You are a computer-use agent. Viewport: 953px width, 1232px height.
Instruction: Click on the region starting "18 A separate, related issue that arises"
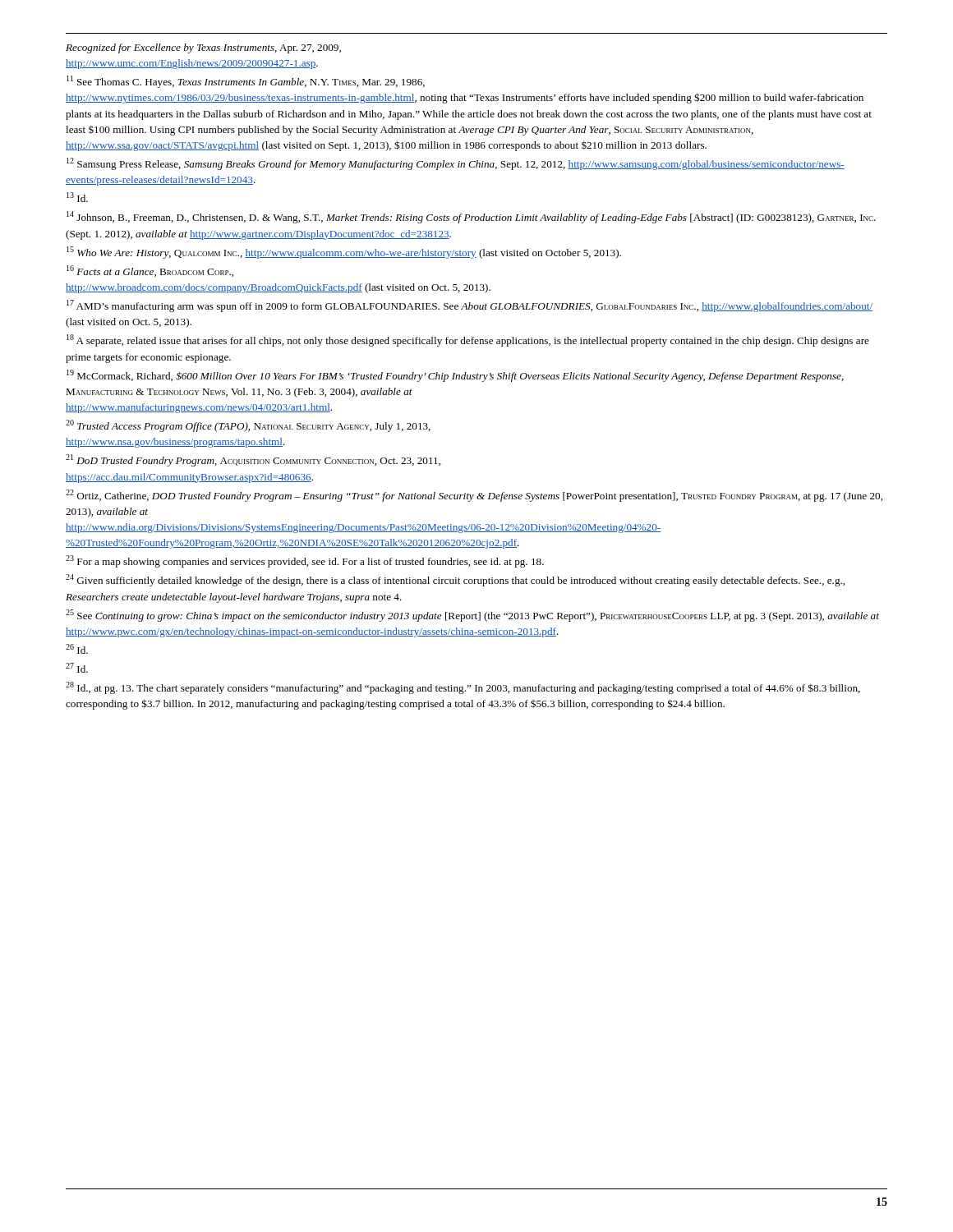467,348
